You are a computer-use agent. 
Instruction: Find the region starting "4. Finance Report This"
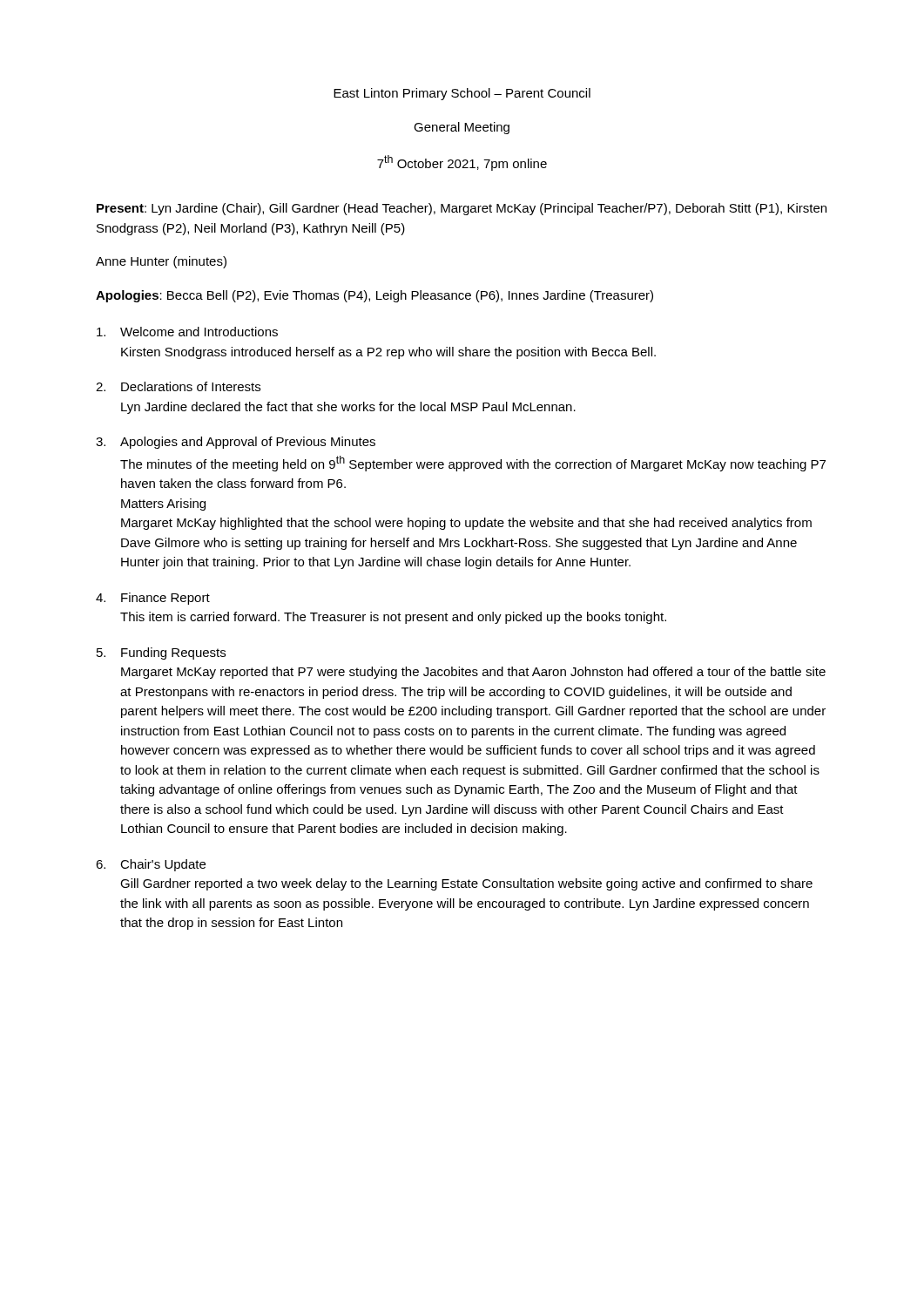click(382, 607)
